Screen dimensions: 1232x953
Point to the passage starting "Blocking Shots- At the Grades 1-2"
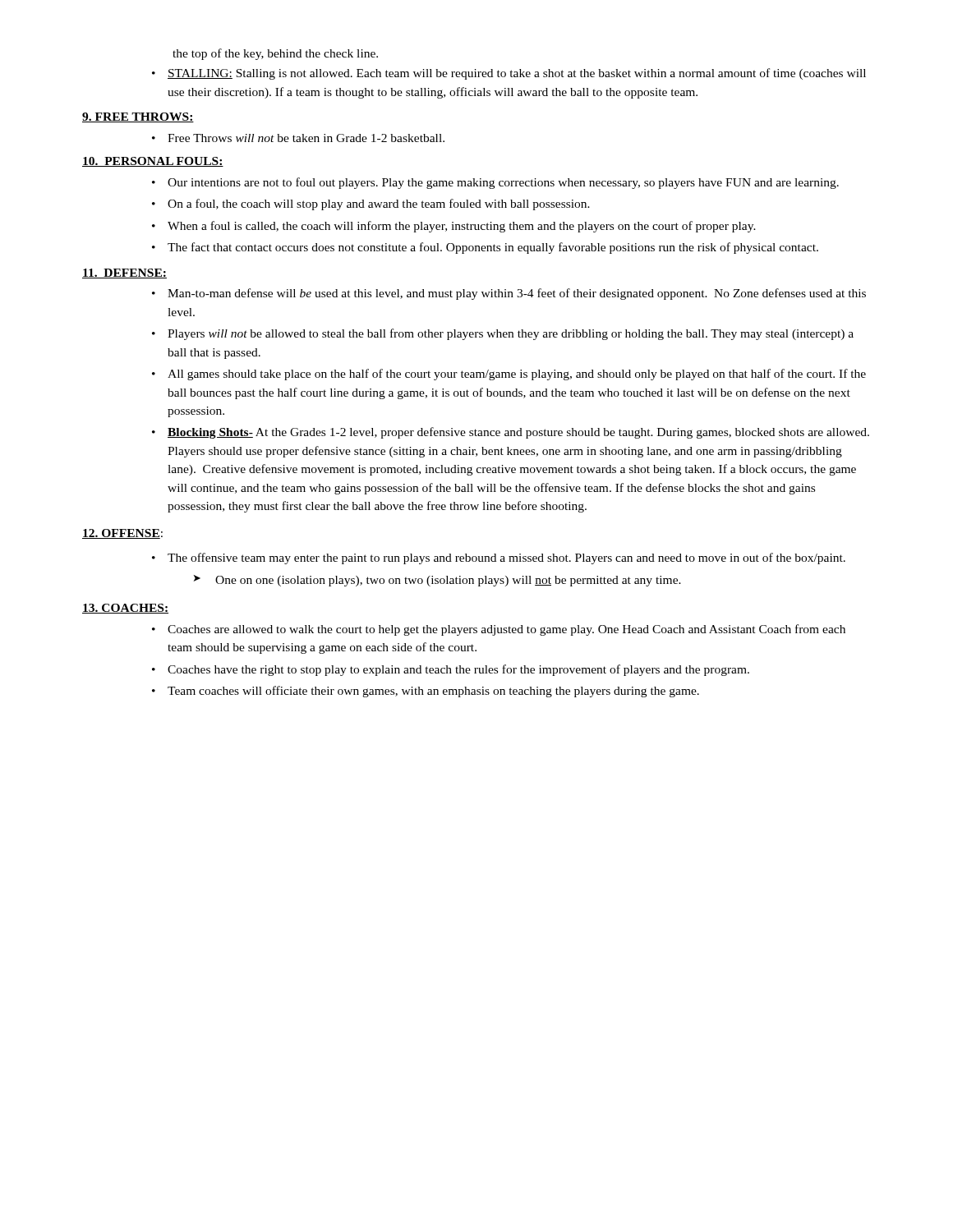click(x=509, y=469)
